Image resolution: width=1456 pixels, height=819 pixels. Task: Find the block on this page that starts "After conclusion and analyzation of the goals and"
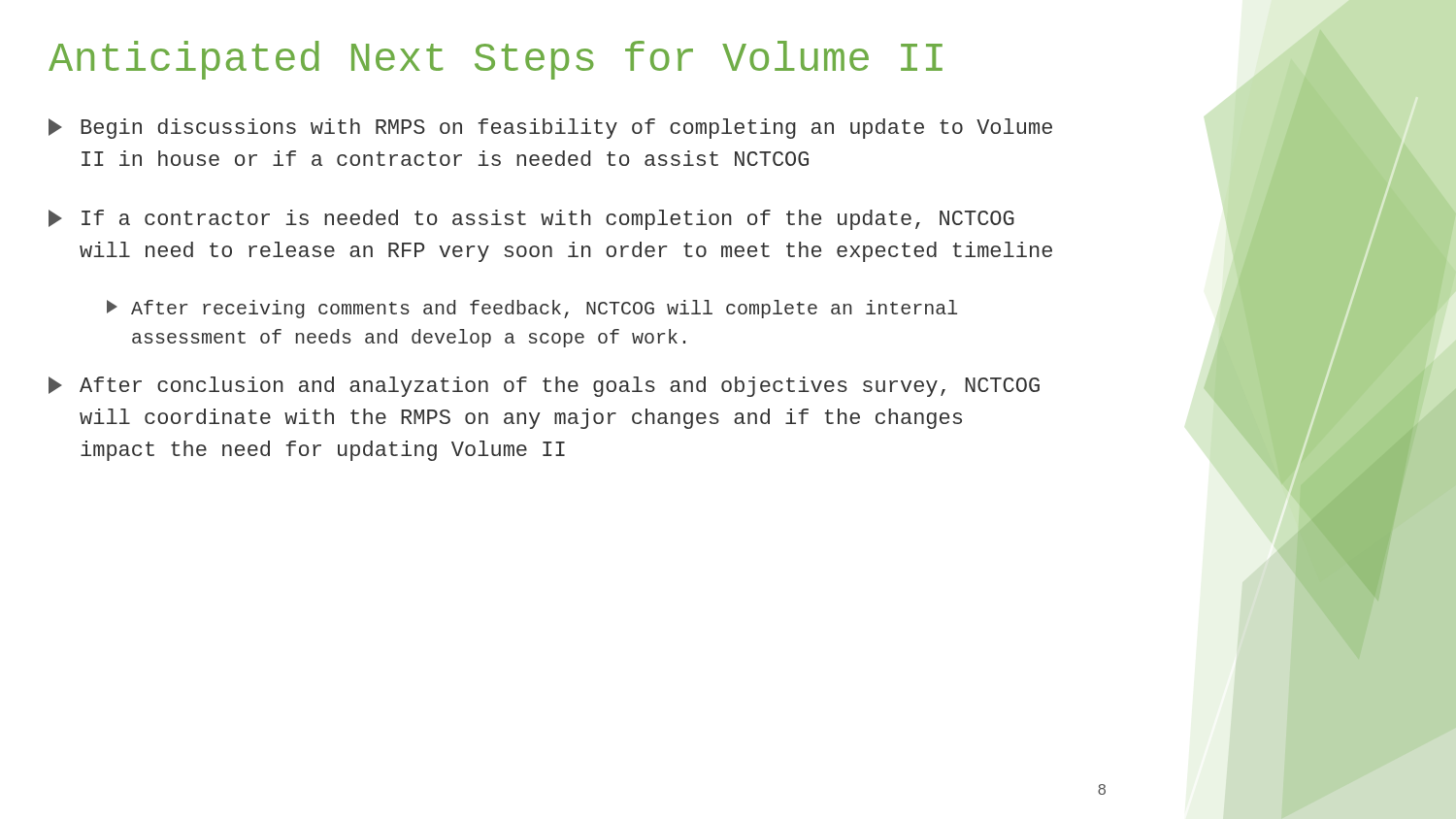click(545, 419)
